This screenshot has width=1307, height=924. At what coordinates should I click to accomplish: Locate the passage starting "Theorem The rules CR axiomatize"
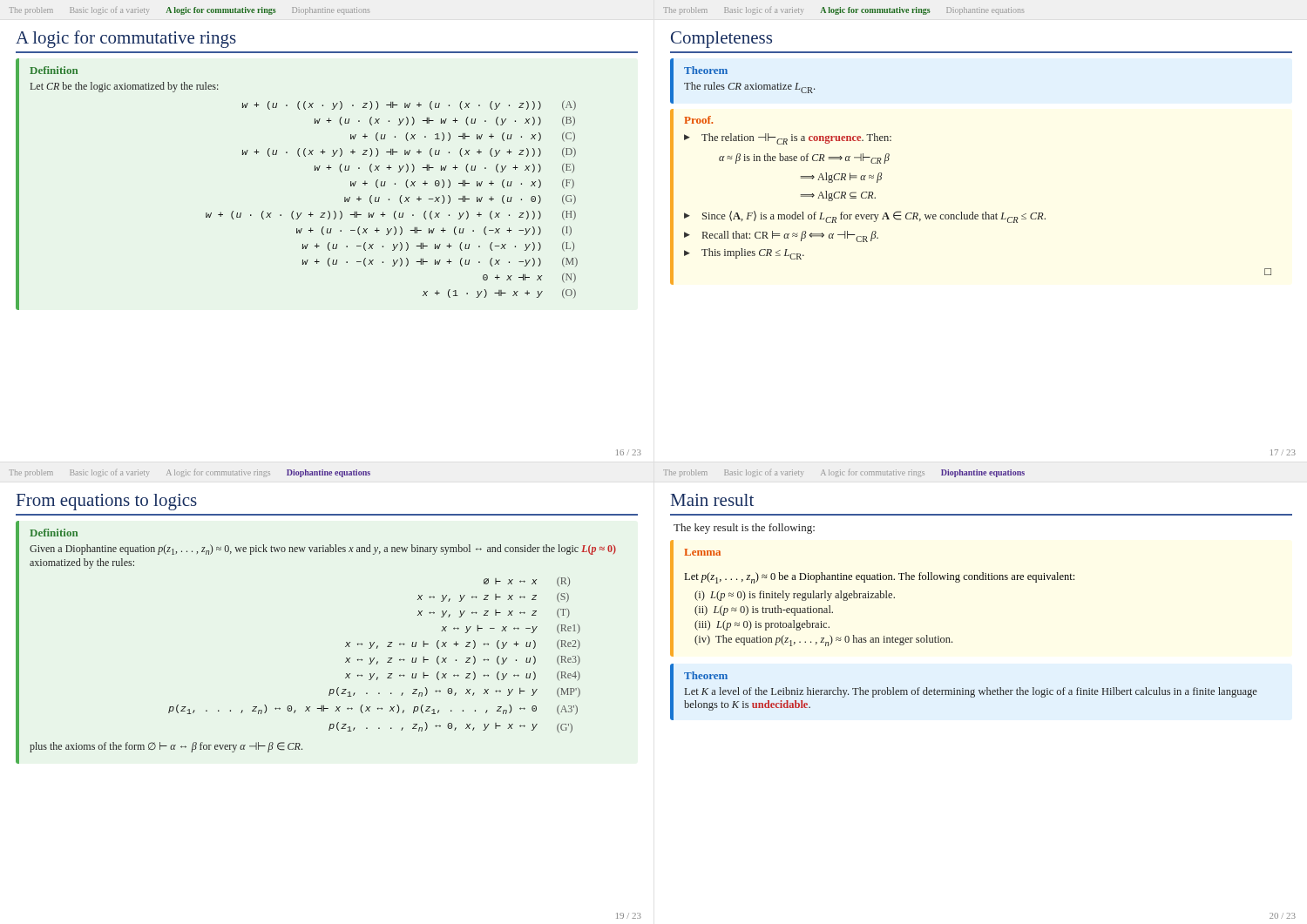[x=742, y=81]
